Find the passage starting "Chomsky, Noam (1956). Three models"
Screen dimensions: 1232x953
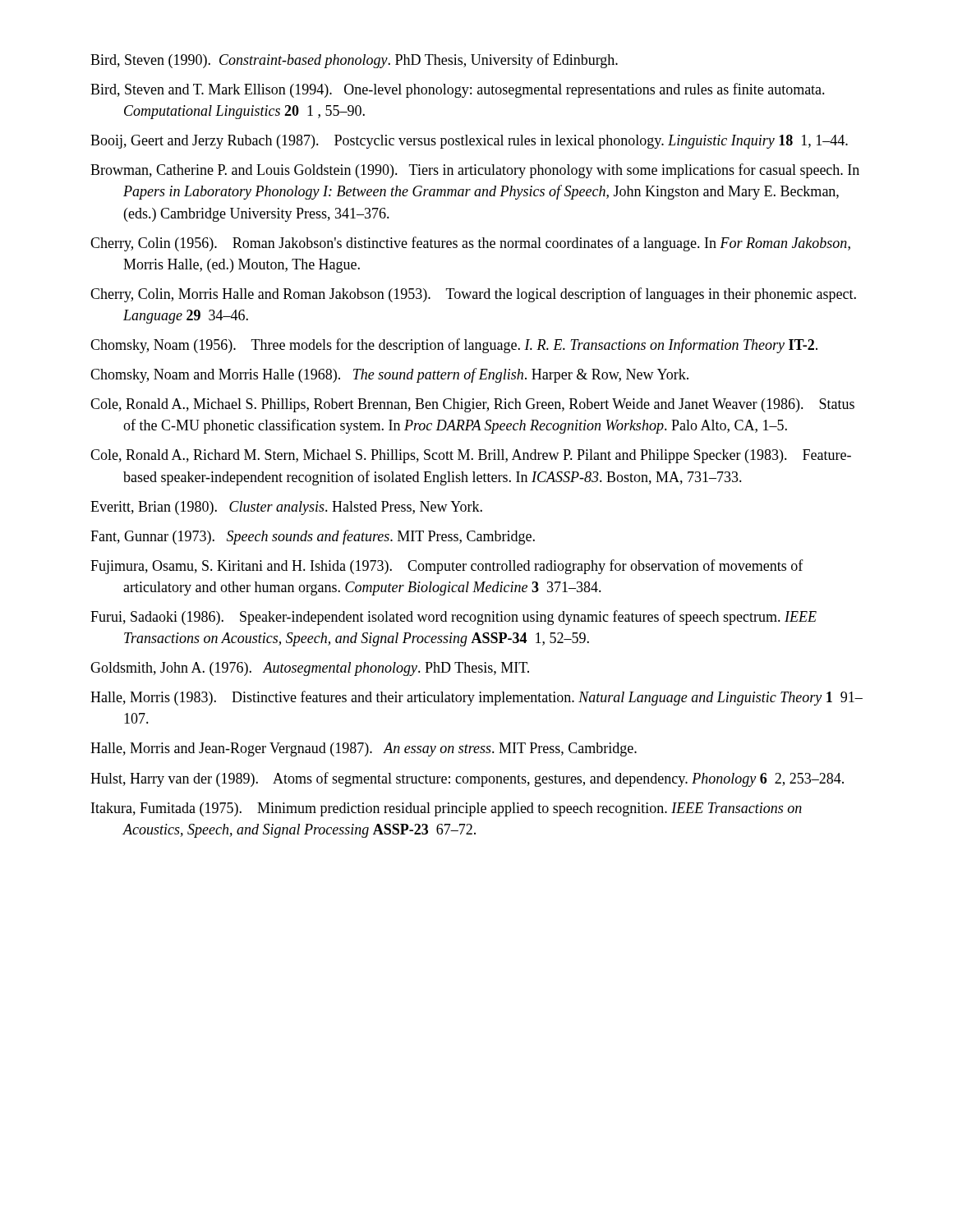[454, 345]
